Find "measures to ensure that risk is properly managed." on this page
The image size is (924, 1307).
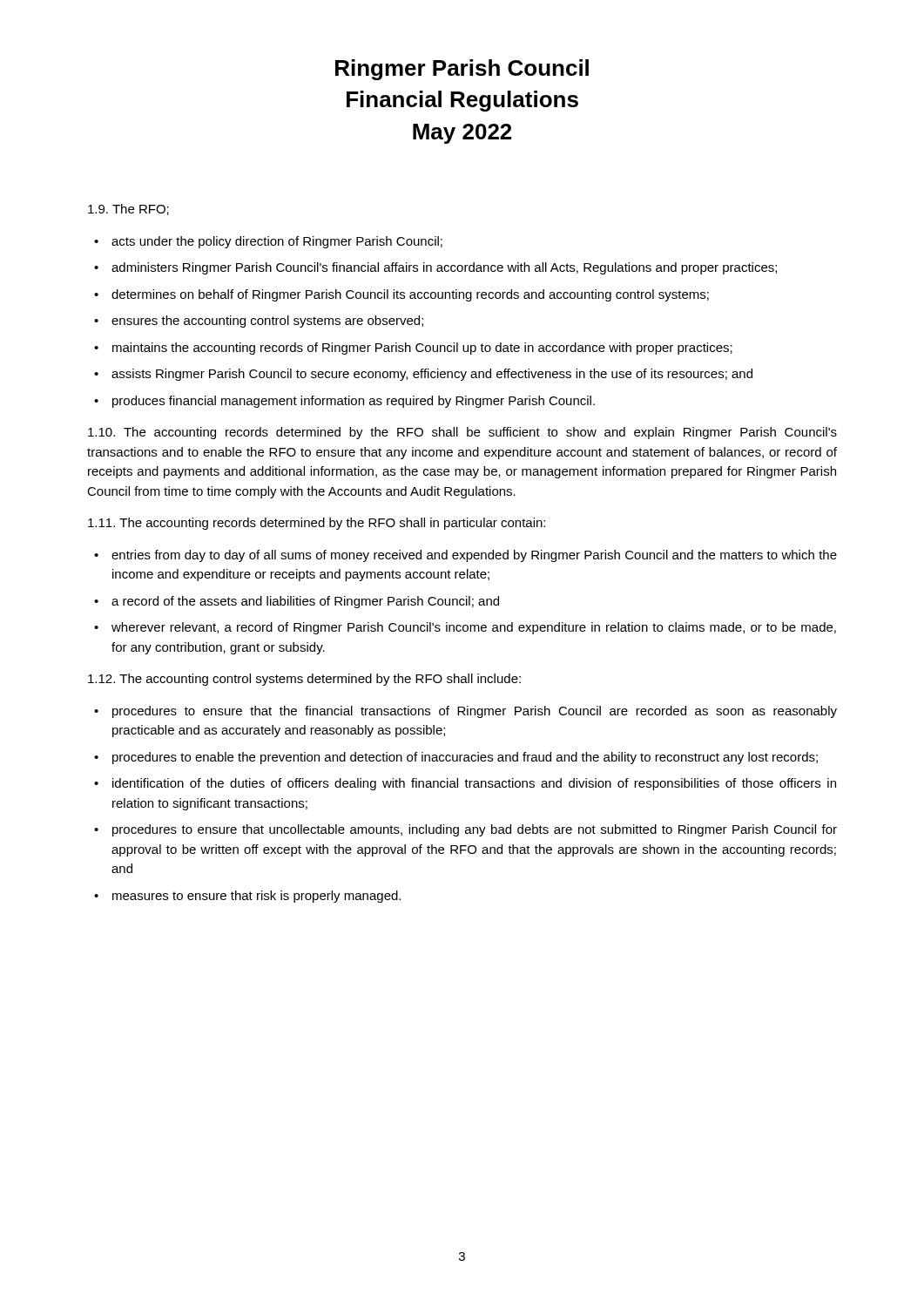[257, 895]
